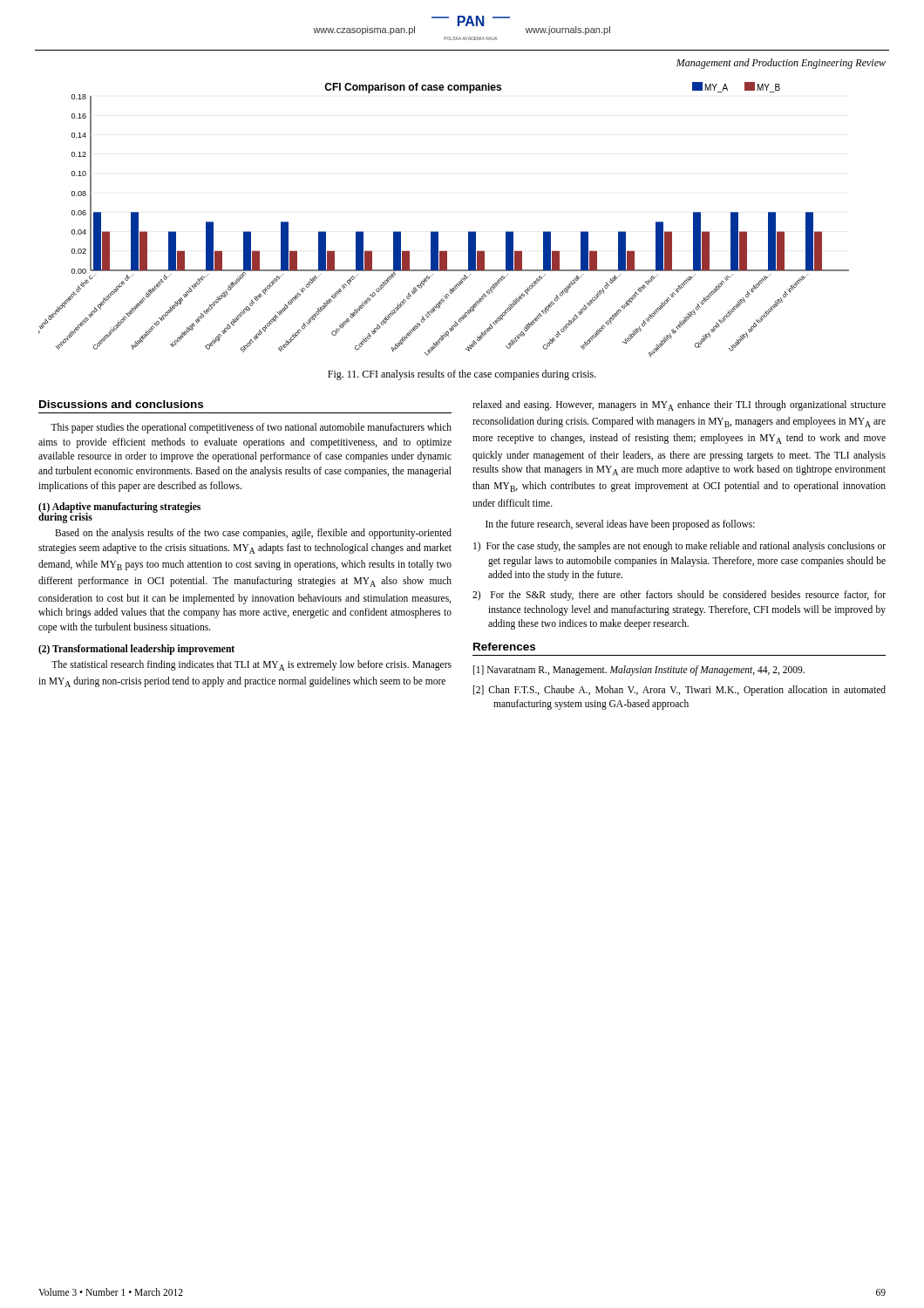Click on the section header with the text "(1) Adaptive manufacturing strategiesduring crisis"
Screen dimensions: 1308x924
120,512
